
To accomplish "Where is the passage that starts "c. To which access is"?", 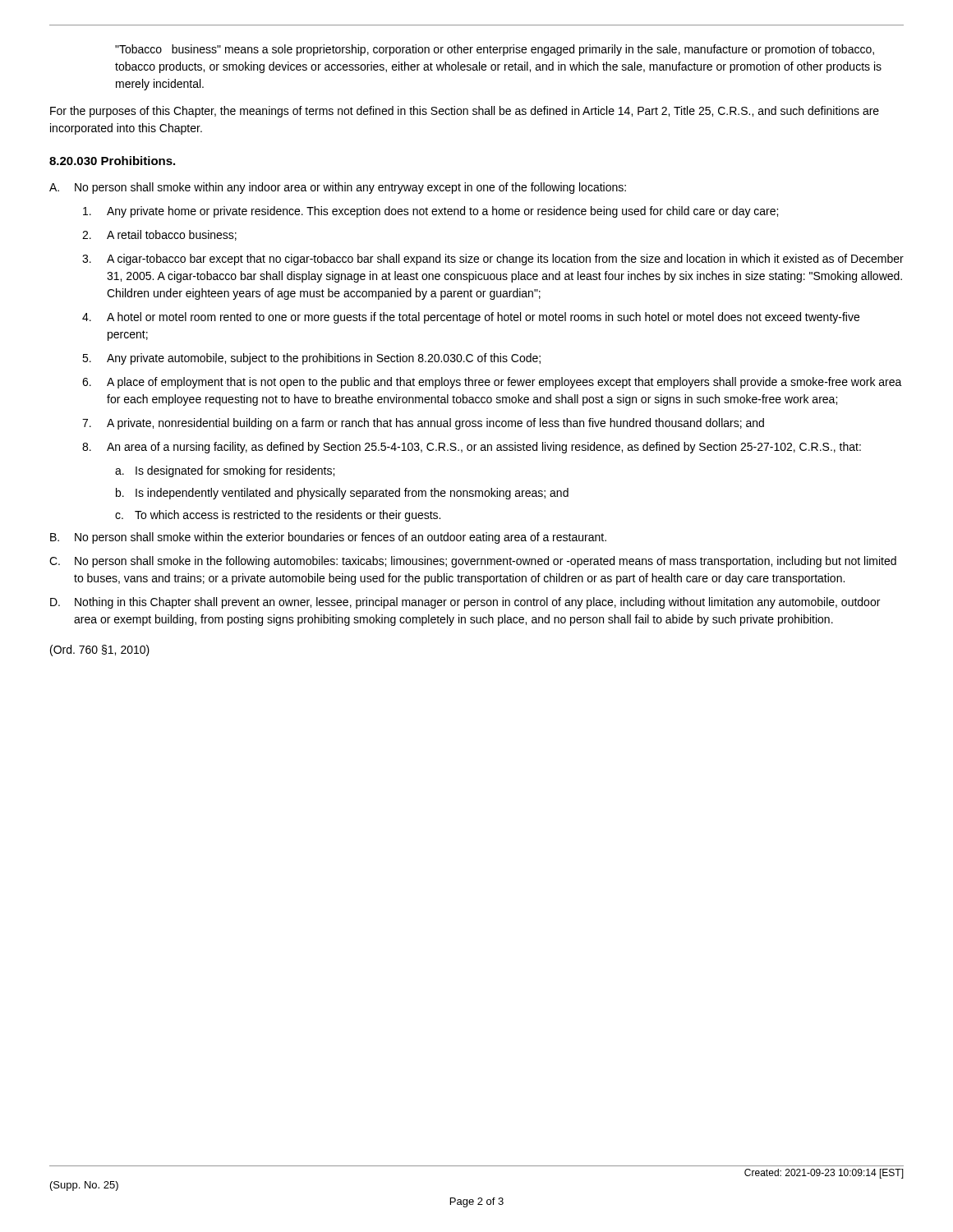I will (x=278, y=515).
